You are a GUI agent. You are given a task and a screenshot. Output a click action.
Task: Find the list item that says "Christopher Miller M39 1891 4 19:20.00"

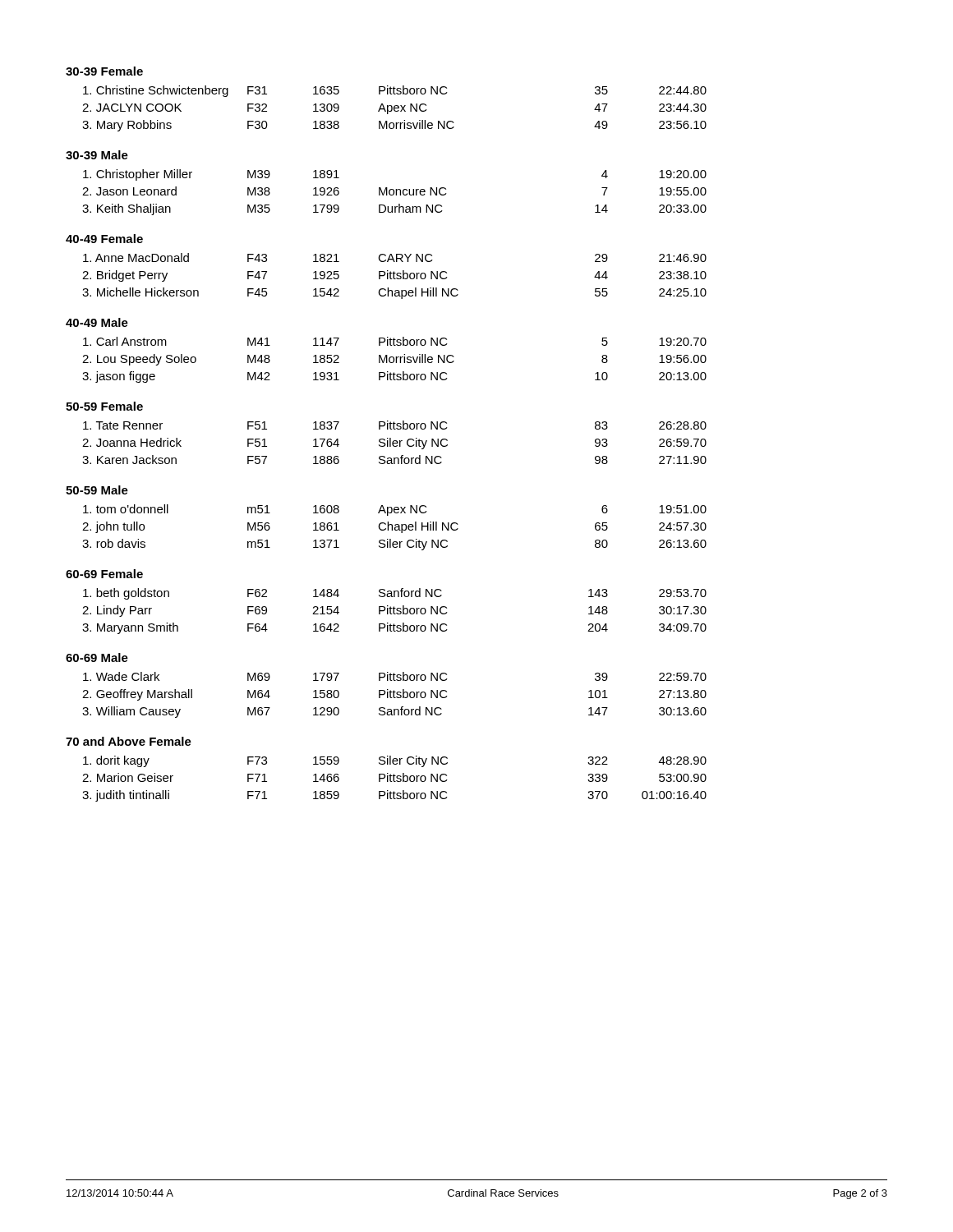point(137,175)
